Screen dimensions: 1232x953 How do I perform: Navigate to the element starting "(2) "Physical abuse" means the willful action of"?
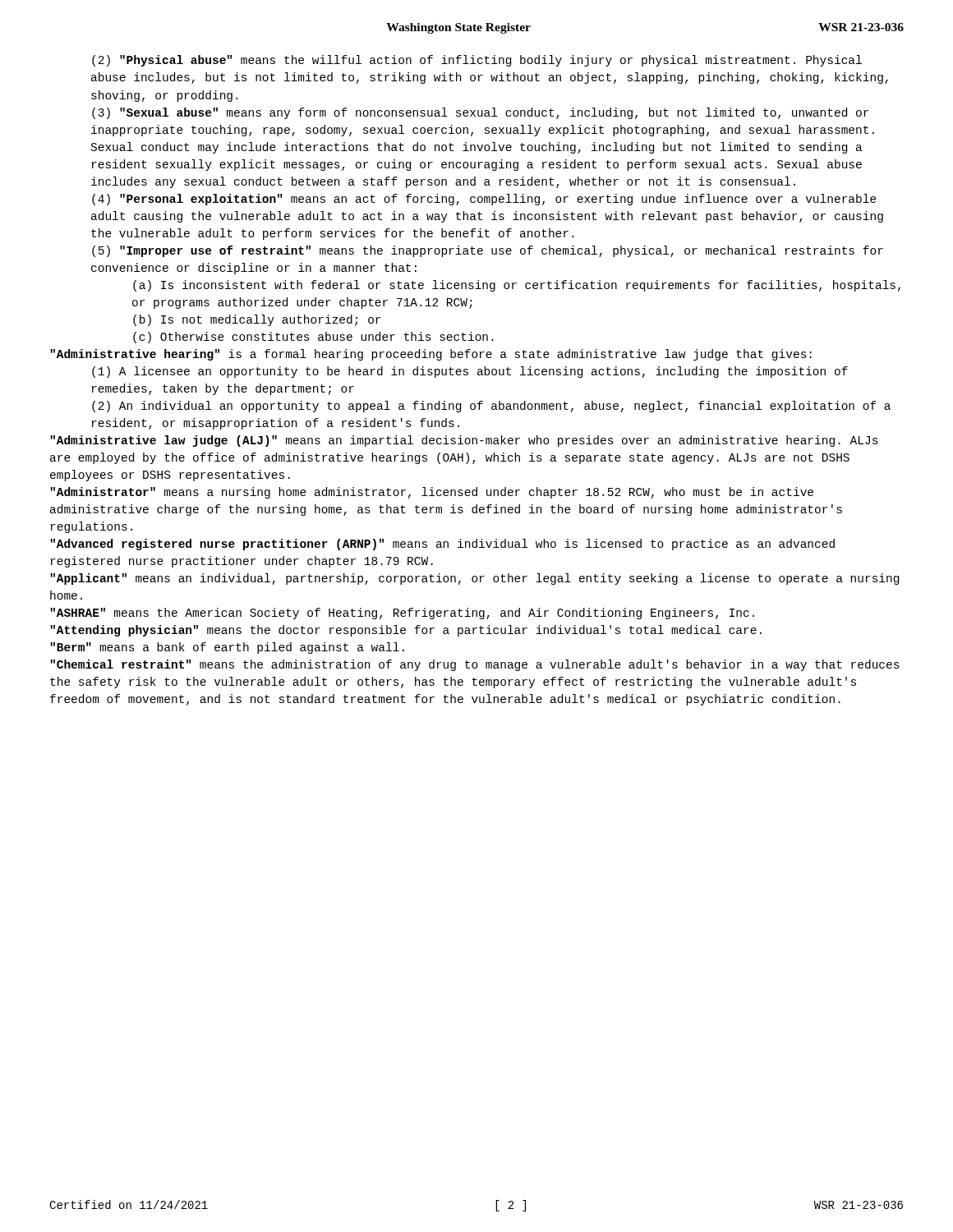[x=476, y=79]
